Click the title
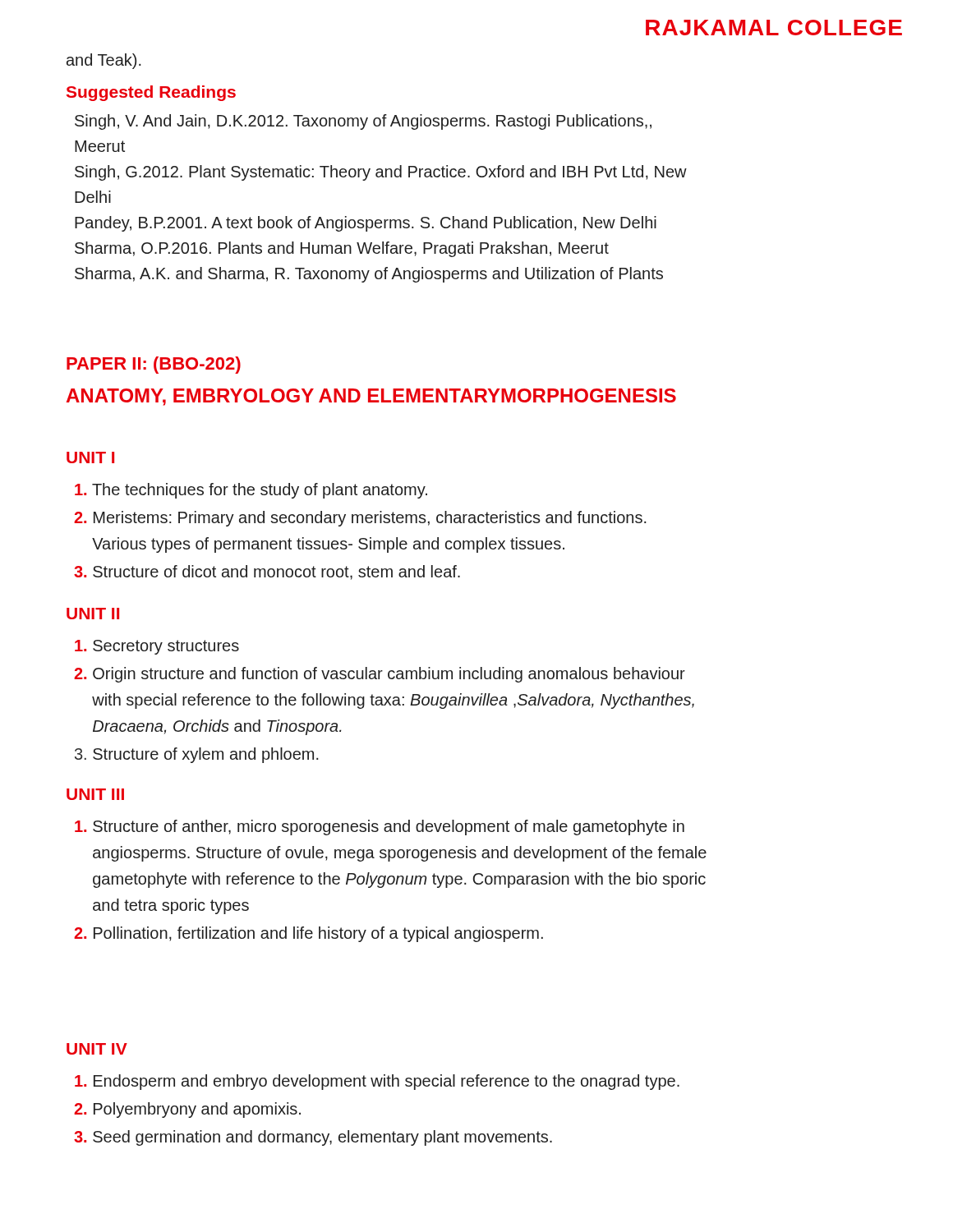 (371, 395)
